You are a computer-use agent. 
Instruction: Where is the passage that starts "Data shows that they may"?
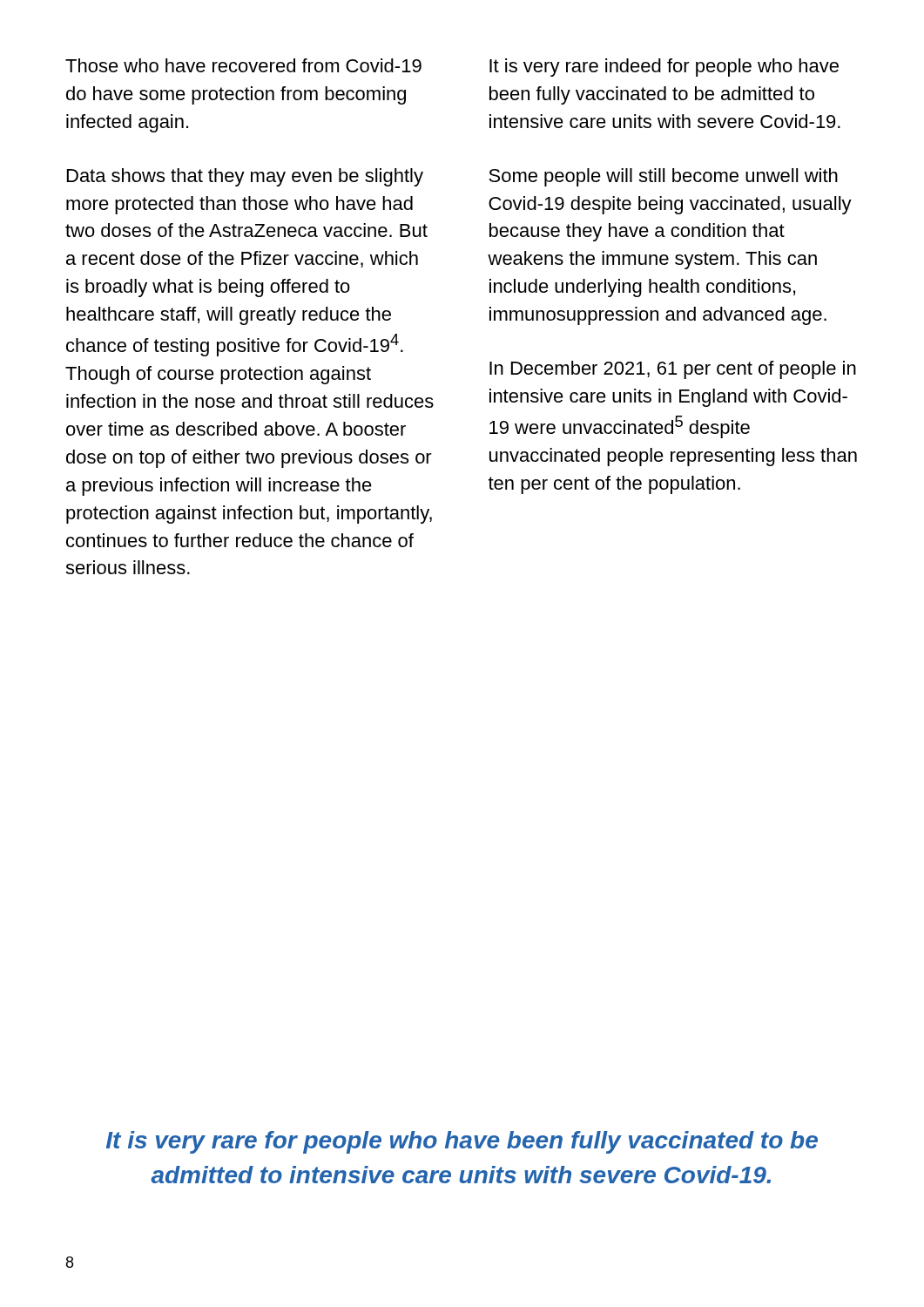point(251,372)
